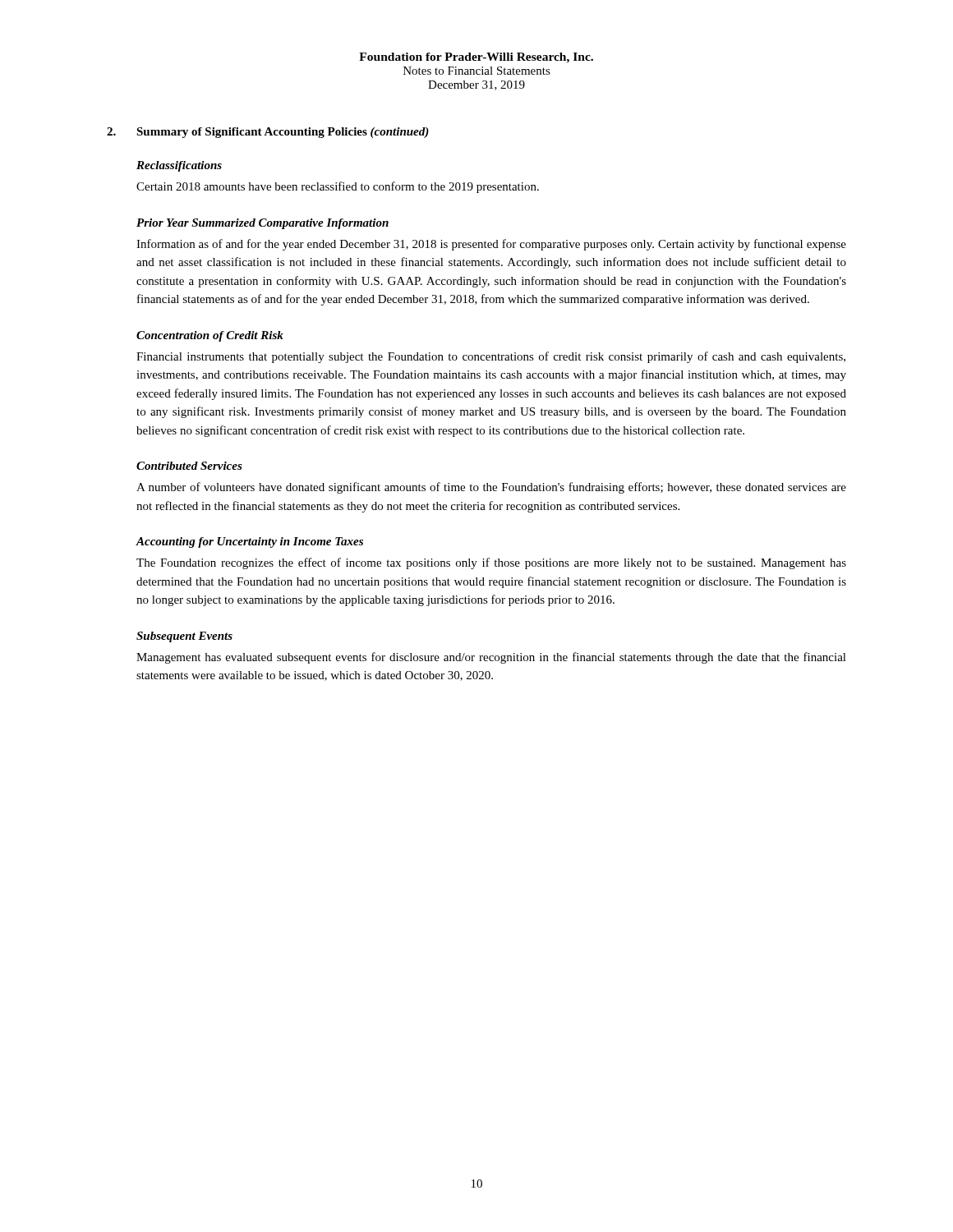Screen dimensions: 1232x953
Task: Select the section header containing "Prior Year Summarized Comparative Information"
Action: point(263,222)
